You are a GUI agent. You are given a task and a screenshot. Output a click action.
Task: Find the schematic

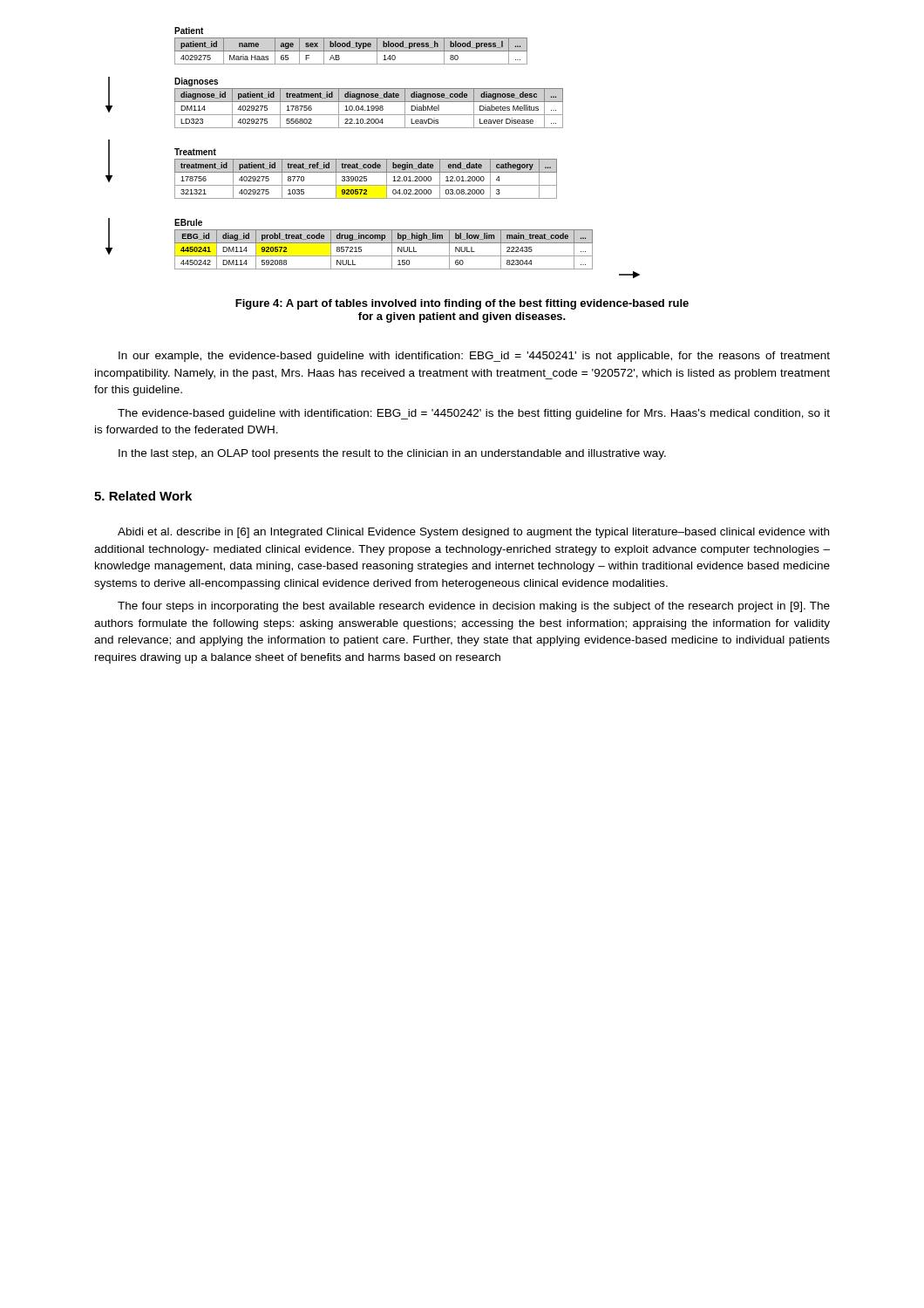pos(462,154)
